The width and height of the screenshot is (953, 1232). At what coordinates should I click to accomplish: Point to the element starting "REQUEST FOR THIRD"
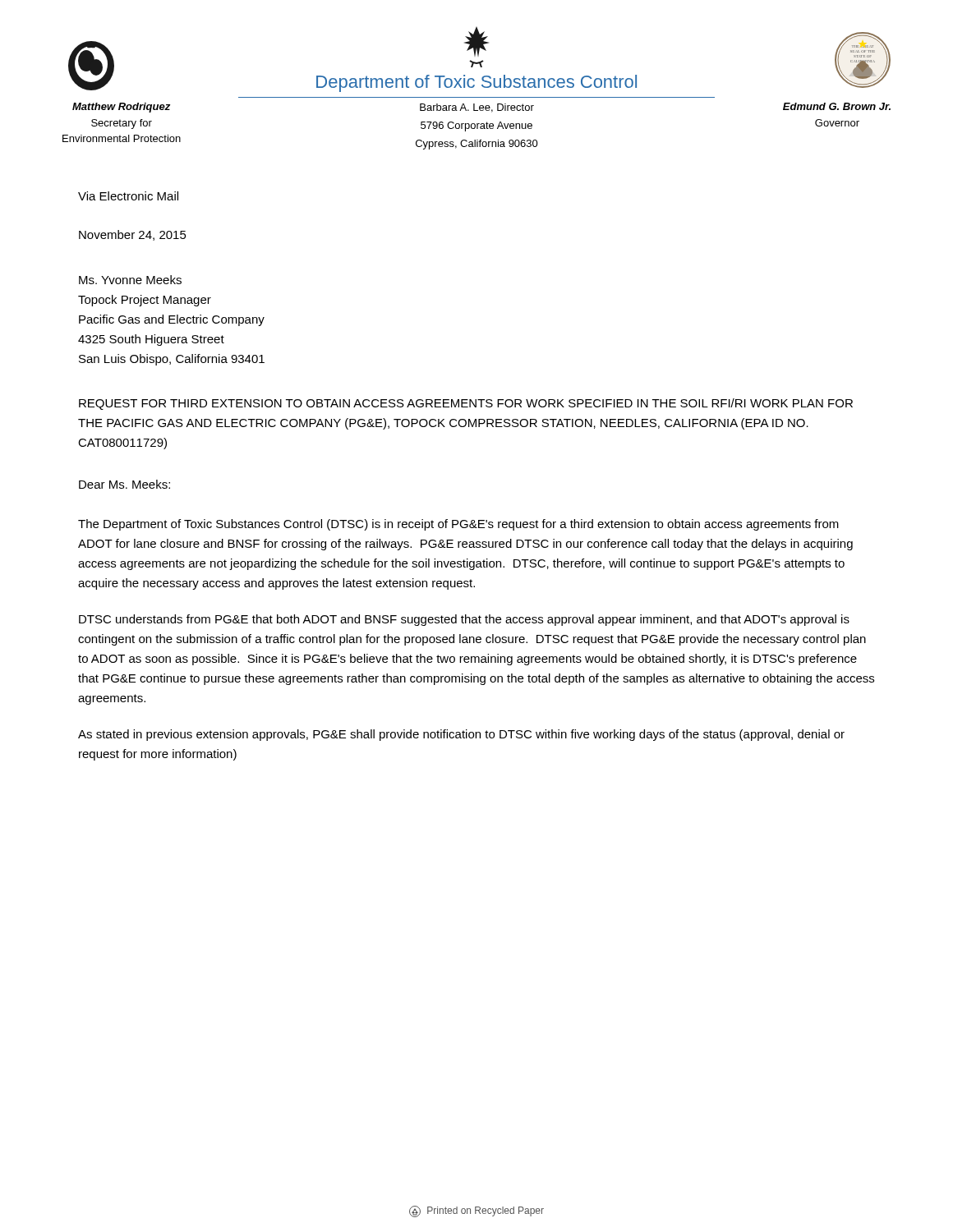[x=466, y=423]
